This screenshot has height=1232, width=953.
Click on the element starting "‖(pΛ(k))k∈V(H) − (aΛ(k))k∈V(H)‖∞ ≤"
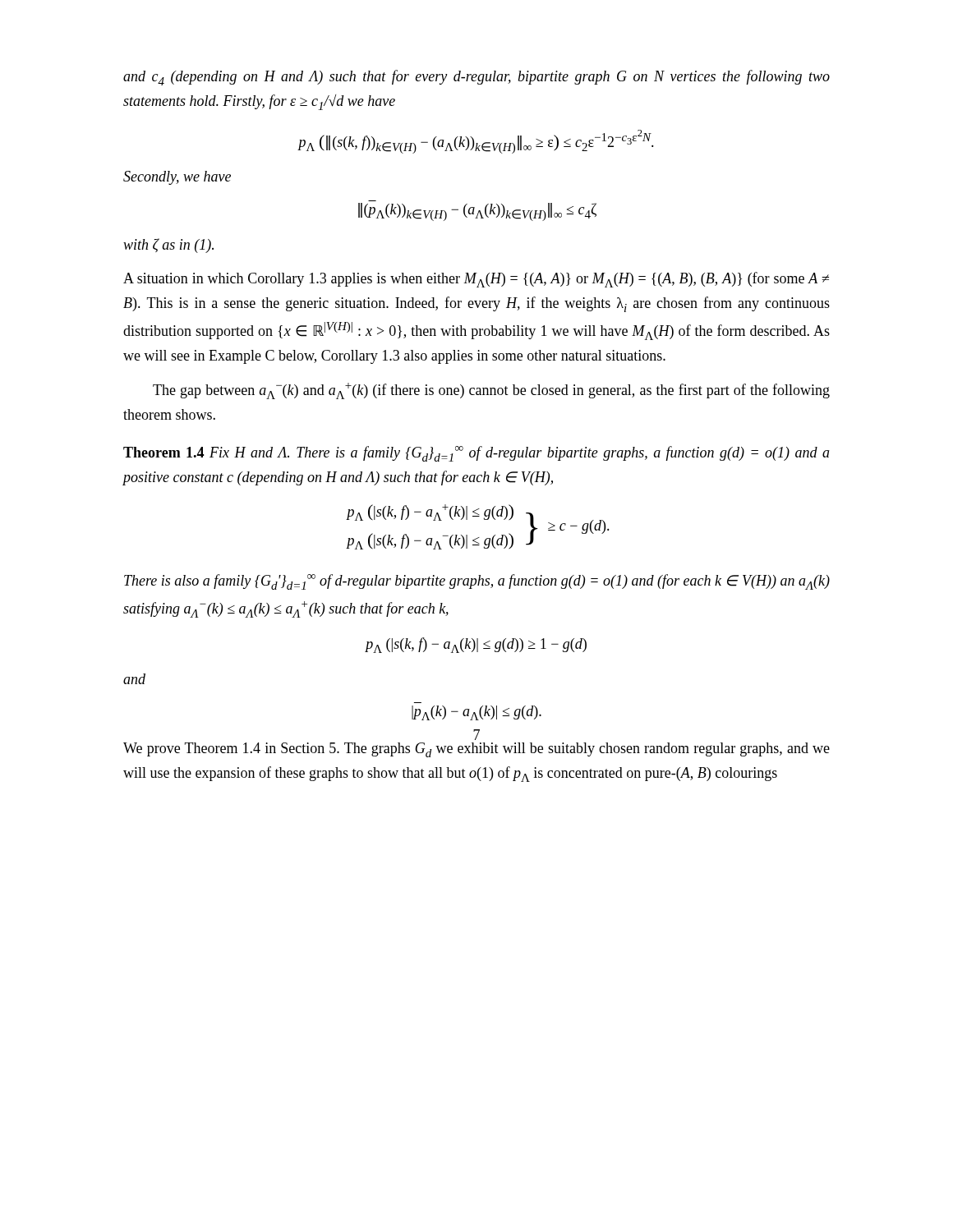[x=476, y=211]
